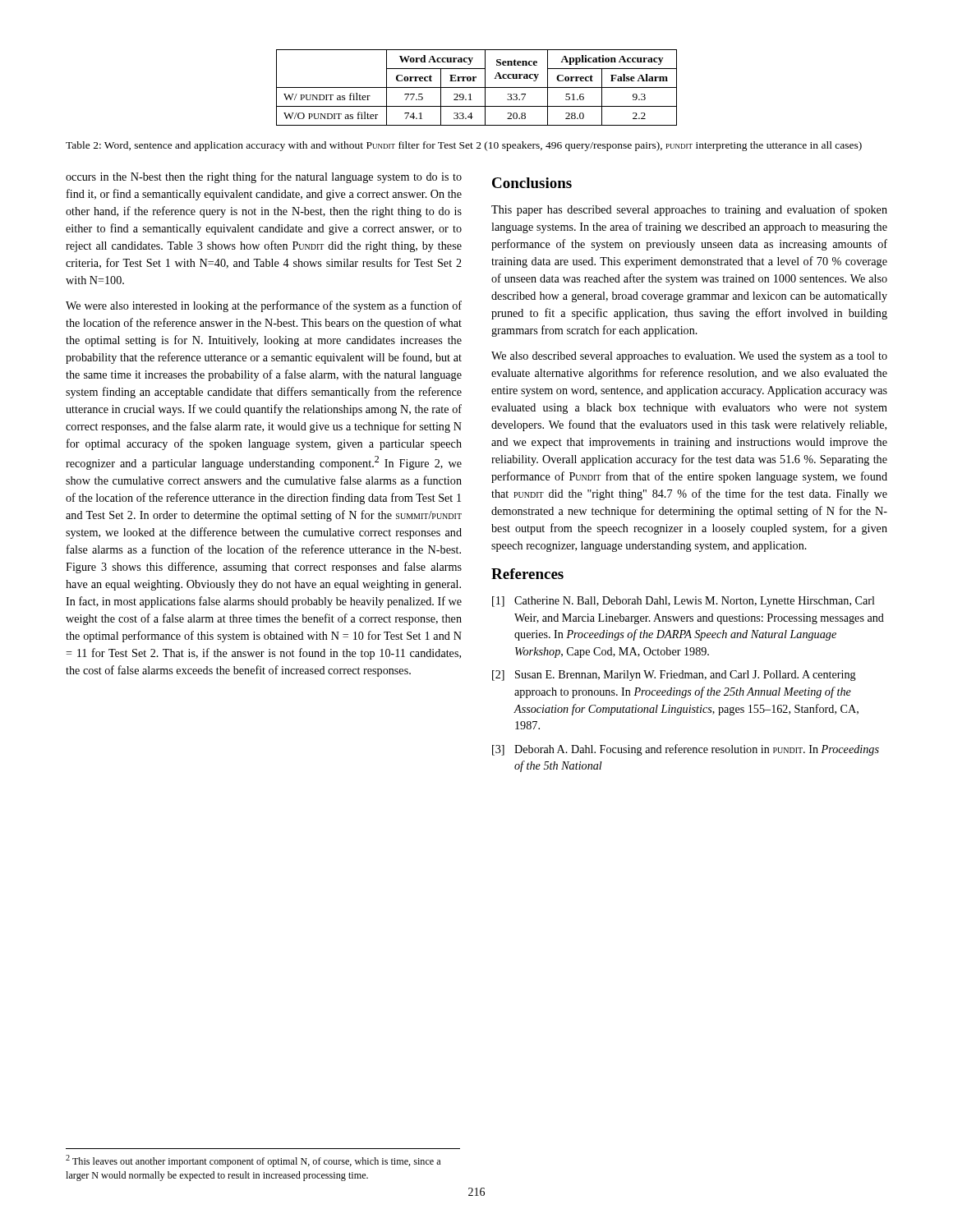This screenshot has height=1232, width=953.
Task: Locate the element starting "This paper has described several approaches to training"
Action: point(689,270)
